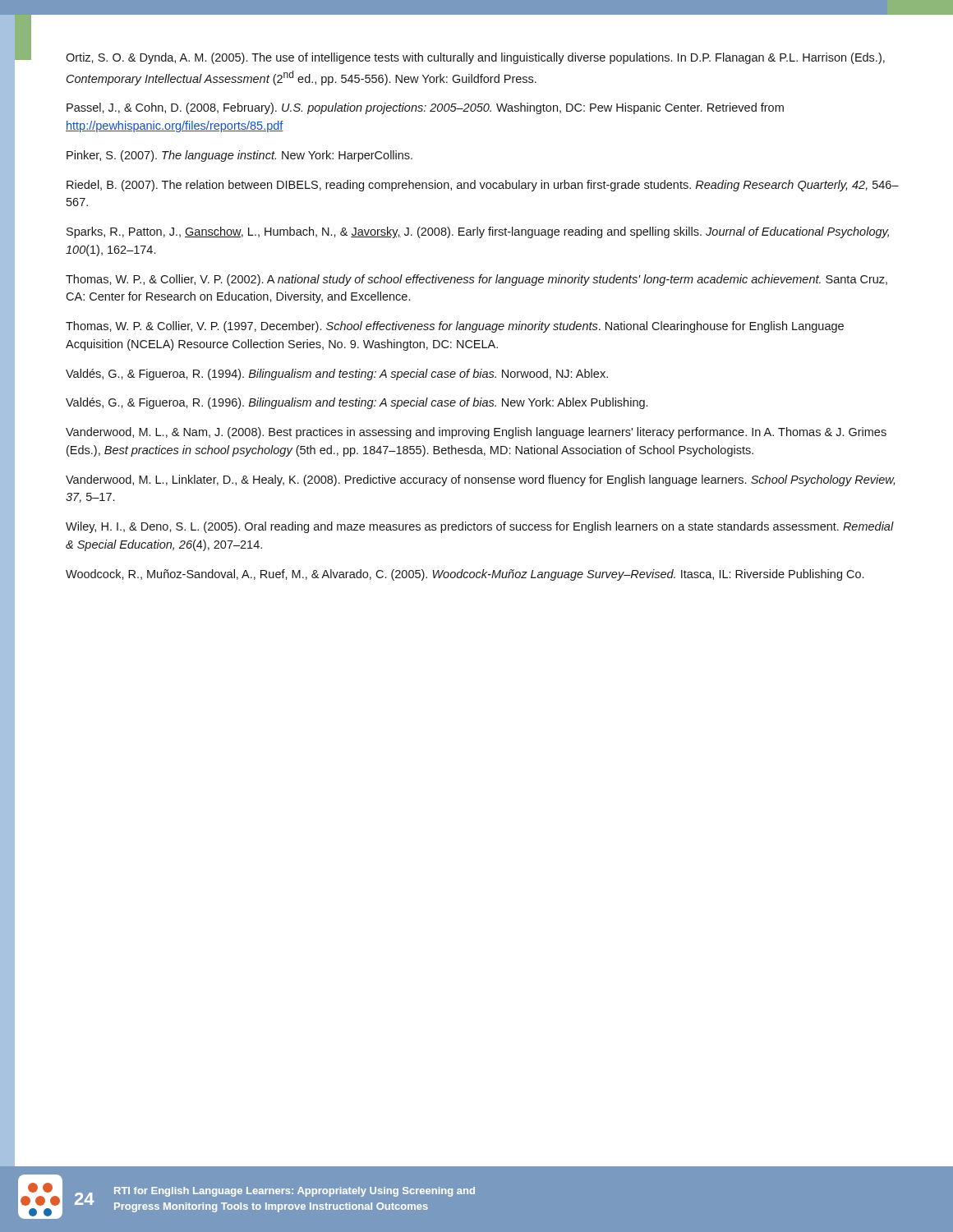Locate the text starting "Thomas, W. P., & Collier,"
The image size is (953, 1232).
(477, 288)
